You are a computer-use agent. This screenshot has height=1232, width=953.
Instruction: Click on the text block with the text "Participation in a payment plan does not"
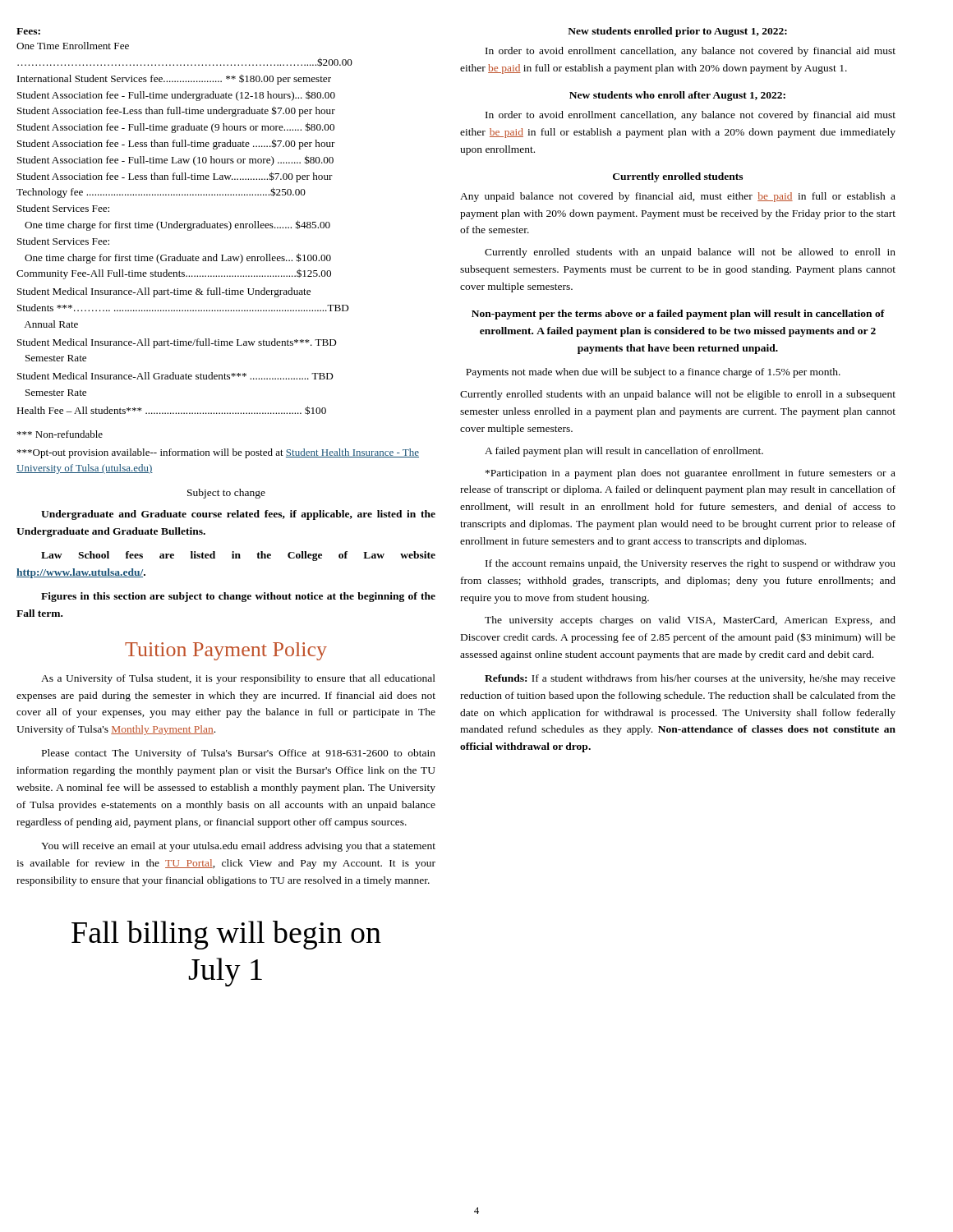[678, 507]
